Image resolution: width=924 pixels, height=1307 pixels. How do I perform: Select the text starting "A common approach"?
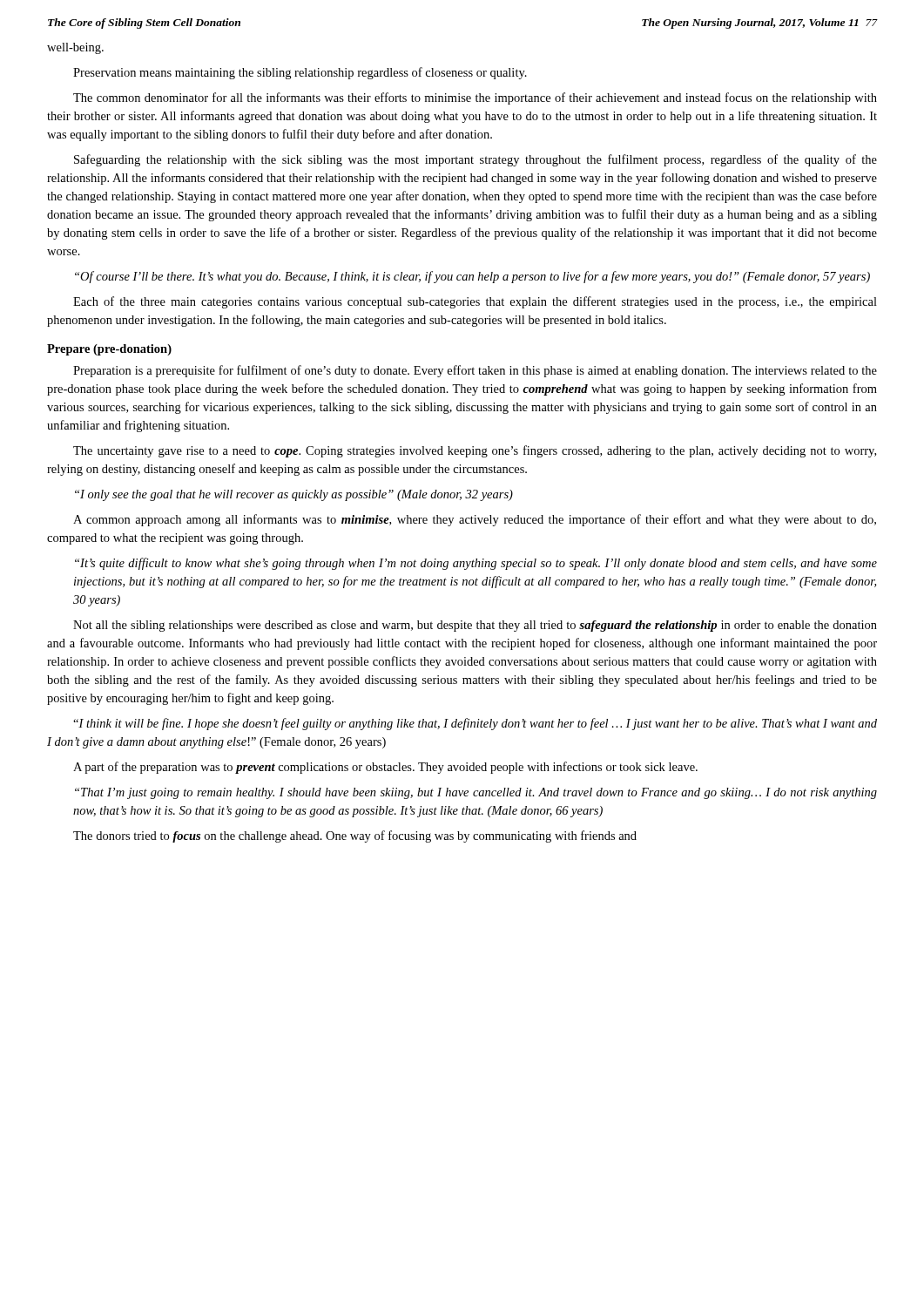click(462, 529)
